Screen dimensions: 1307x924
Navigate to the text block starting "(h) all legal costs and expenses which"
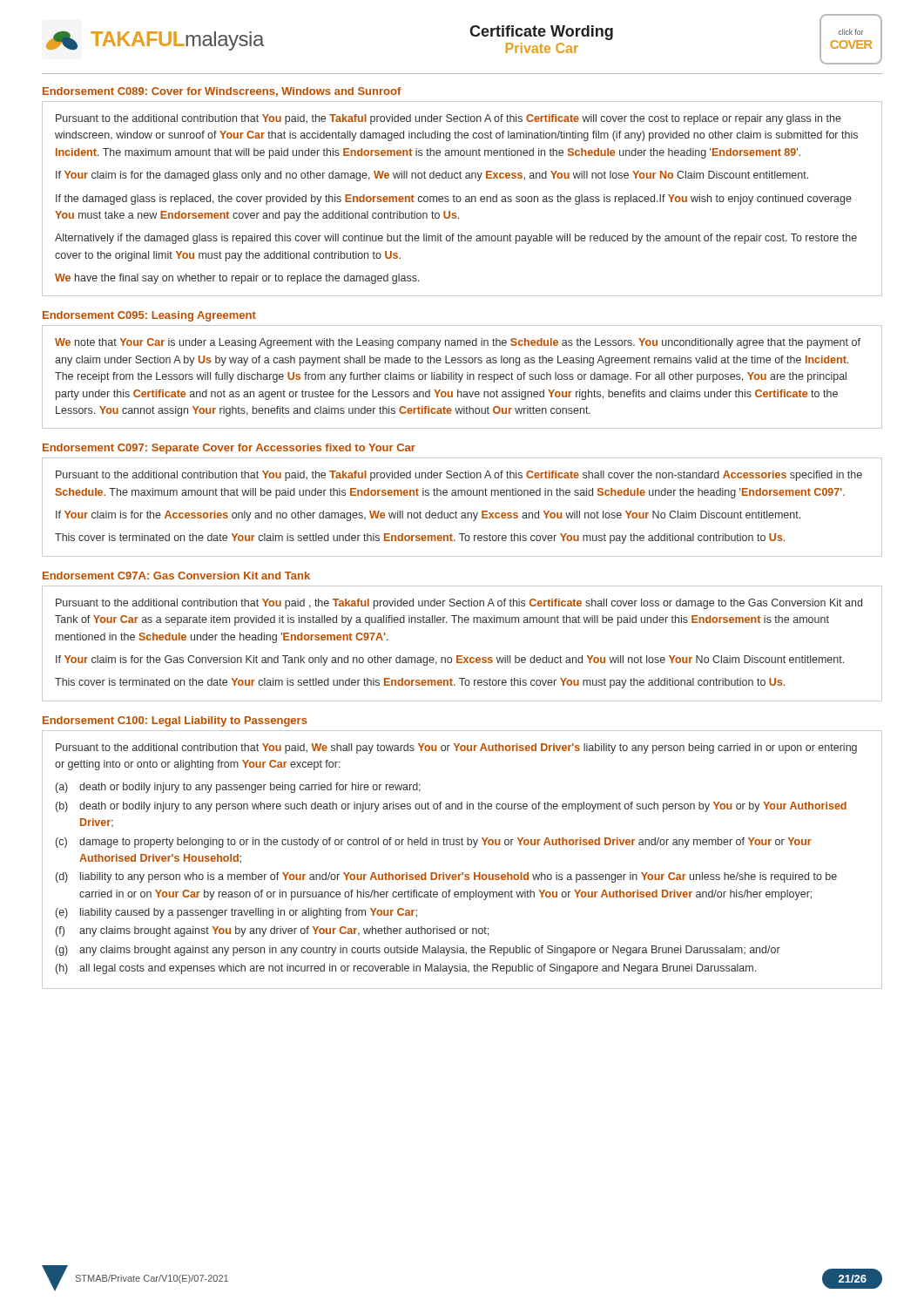click(x=462, y=969)
